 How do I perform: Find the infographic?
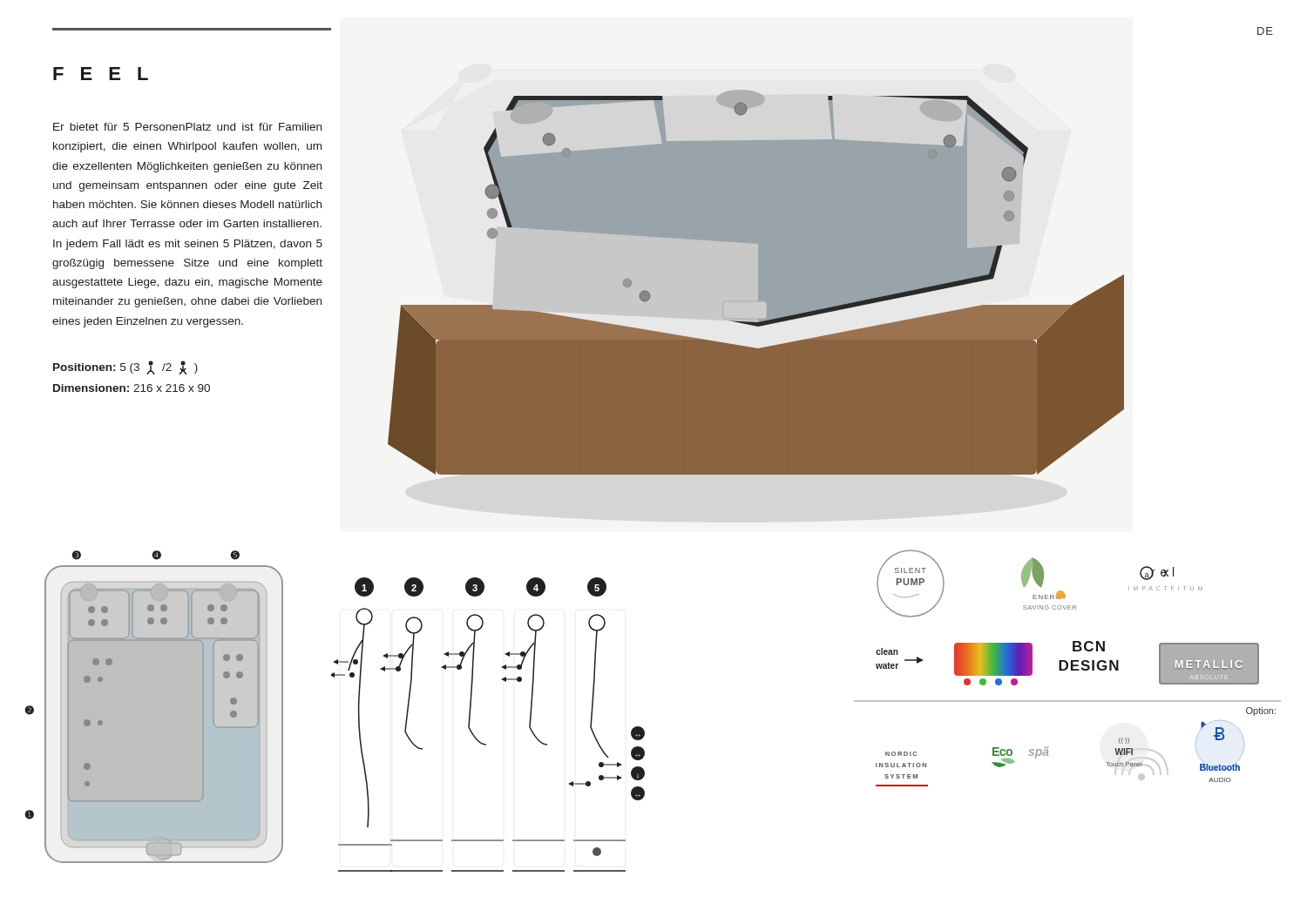point(1067,719)
